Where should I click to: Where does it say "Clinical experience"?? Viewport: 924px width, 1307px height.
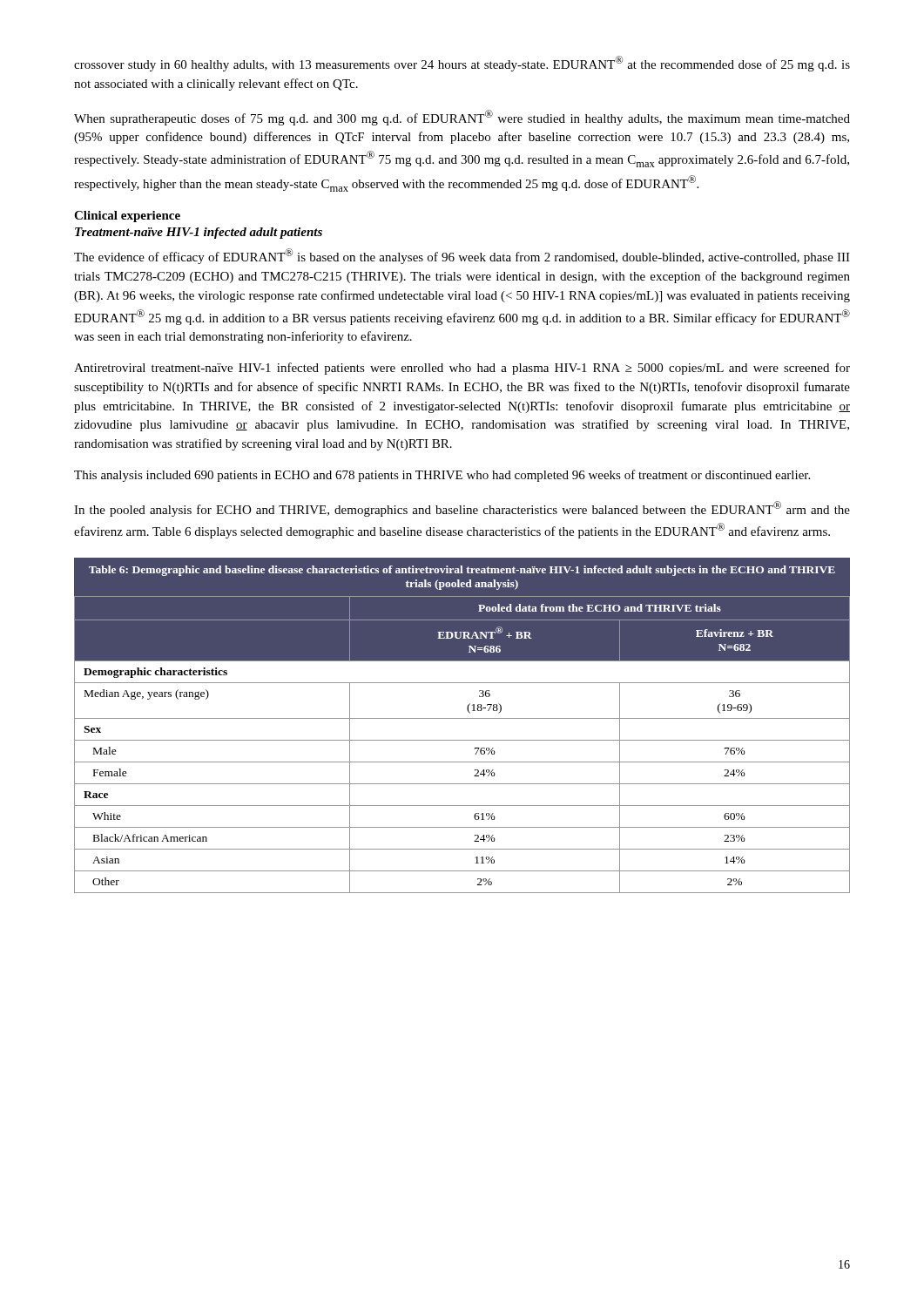point(127,215)
